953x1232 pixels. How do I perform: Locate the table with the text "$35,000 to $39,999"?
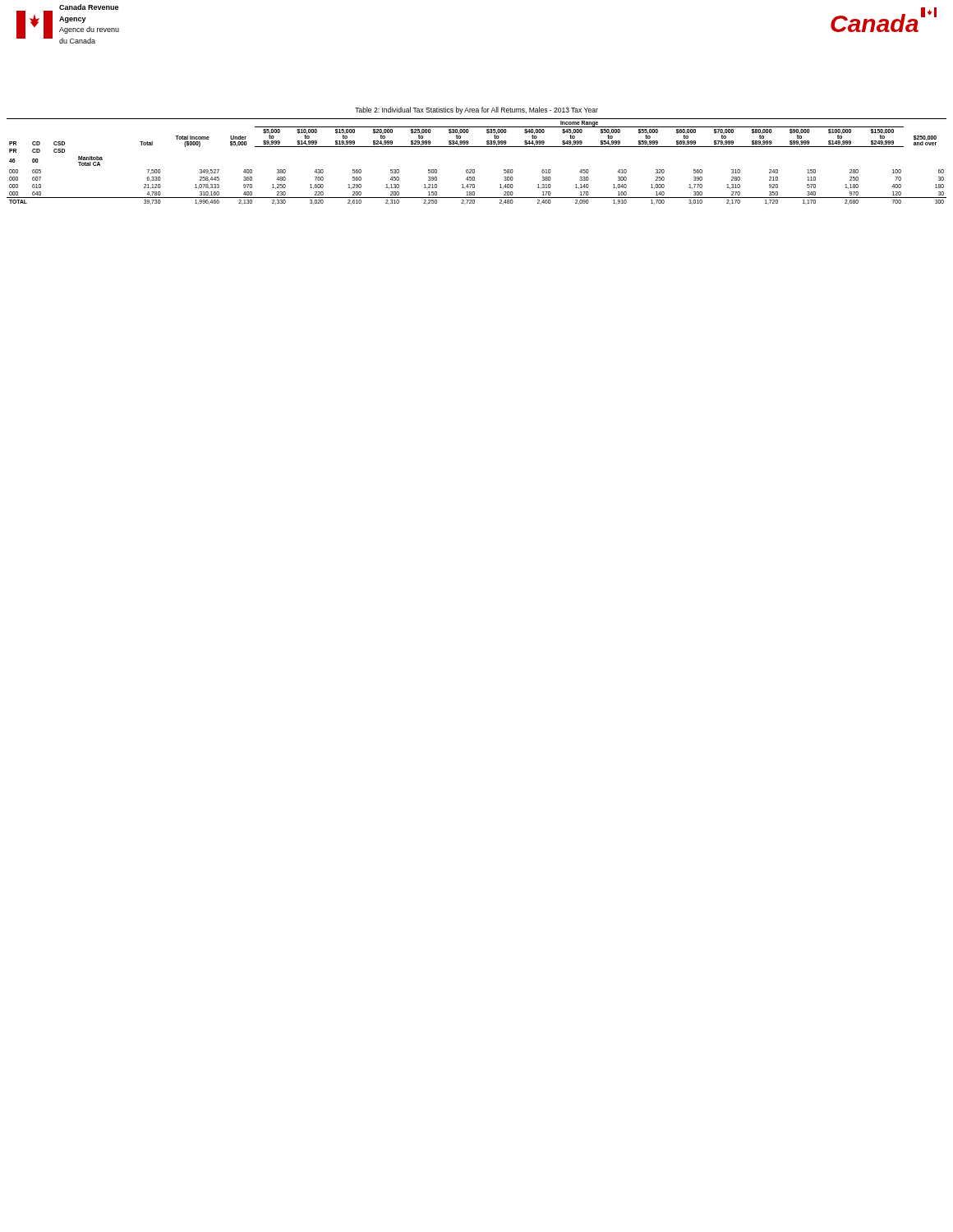point(476,162)
